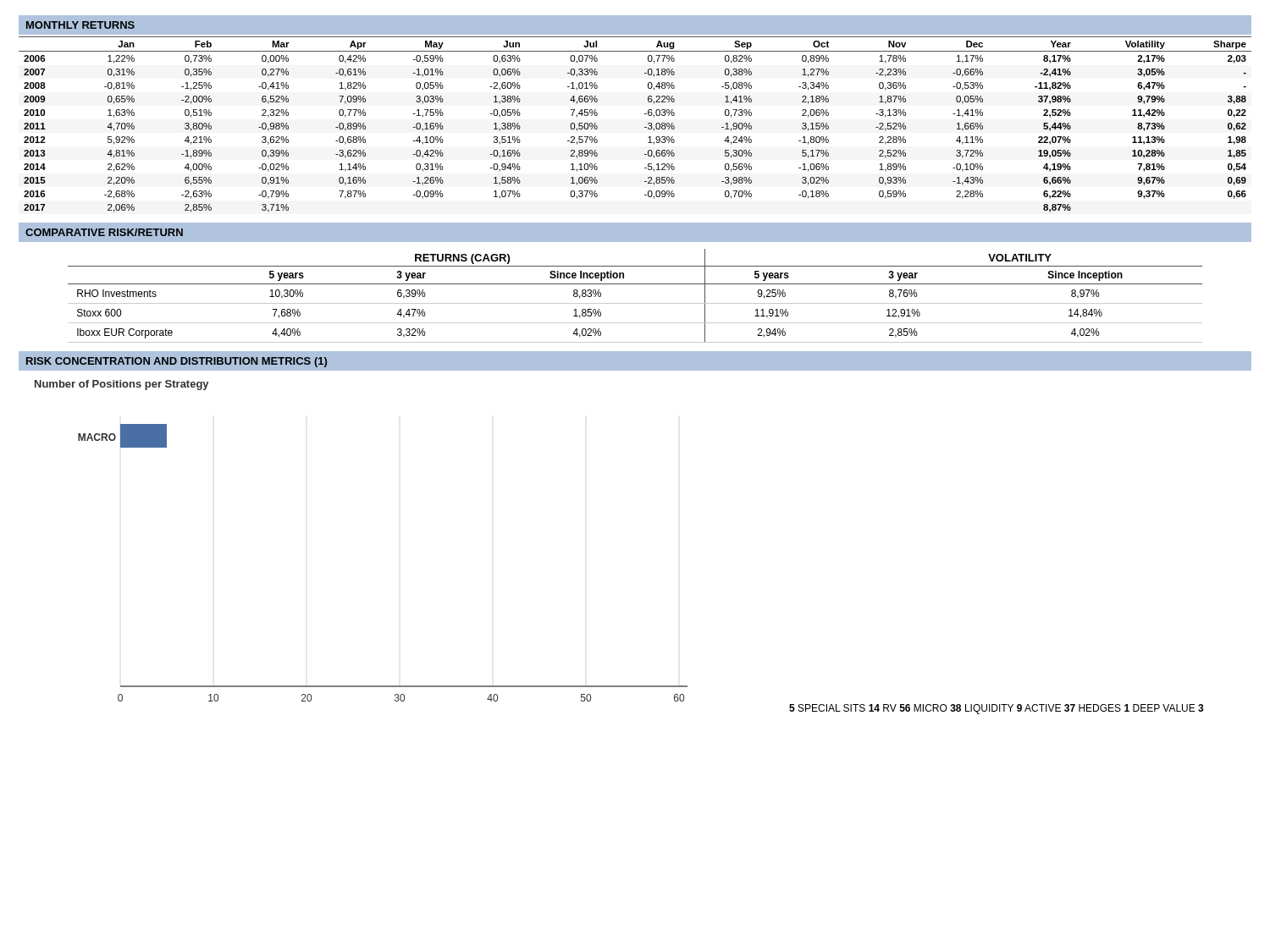Click on the table containing "Stoxx 600"
The height and width of the screenshot is (952, 1270).
[x=635, y=296]
